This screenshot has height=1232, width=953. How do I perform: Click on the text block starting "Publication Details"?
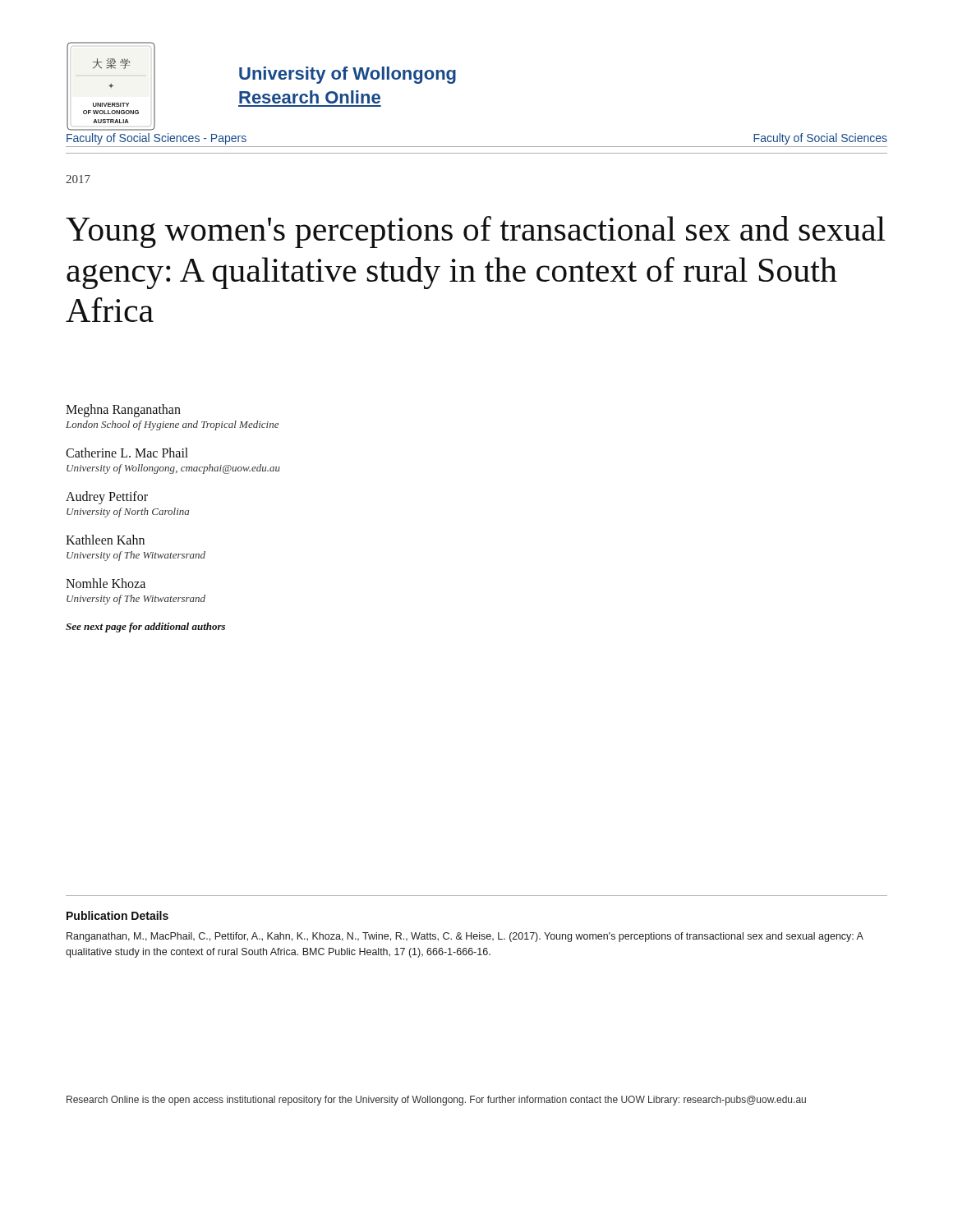(x=117, y=916)
